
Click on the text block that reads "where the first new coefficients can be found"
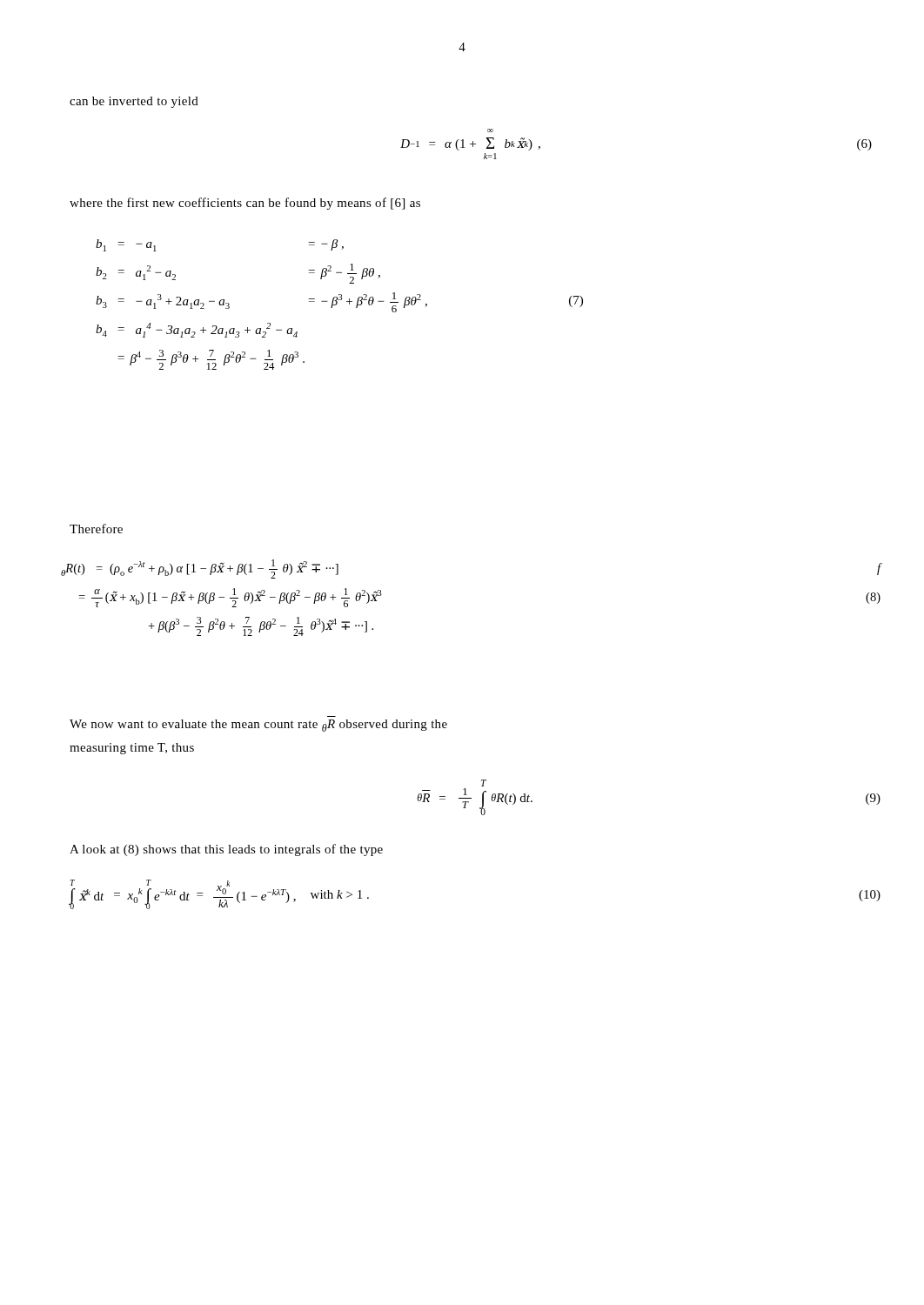pyautogui.click(x=245, y=203)
